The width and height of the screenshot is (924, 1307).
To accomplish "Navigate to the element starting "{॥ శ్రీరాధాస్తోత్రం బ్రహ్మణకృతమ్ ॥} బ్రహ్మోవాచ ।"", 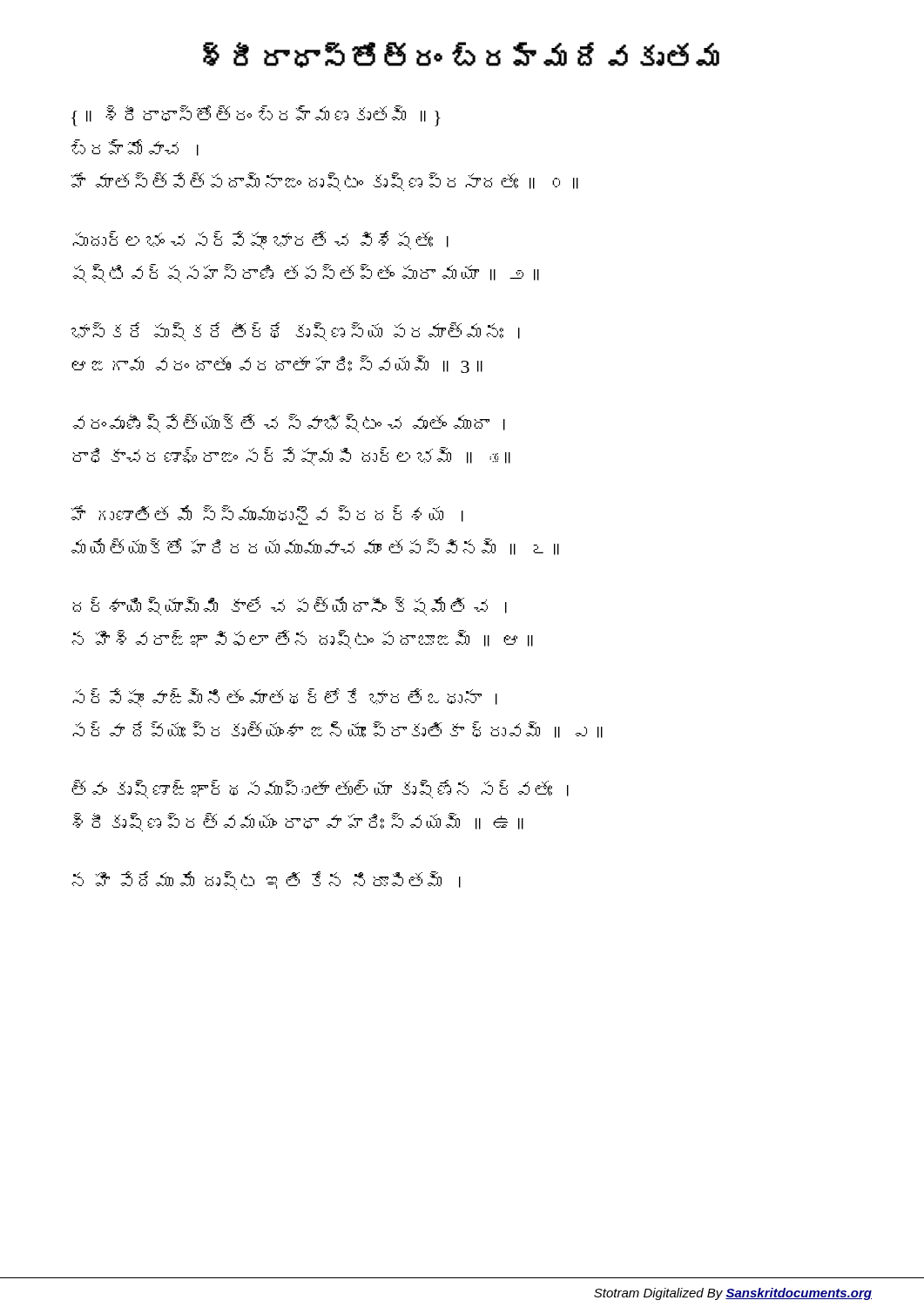I will pyautogui.click(x=256, y=116).
